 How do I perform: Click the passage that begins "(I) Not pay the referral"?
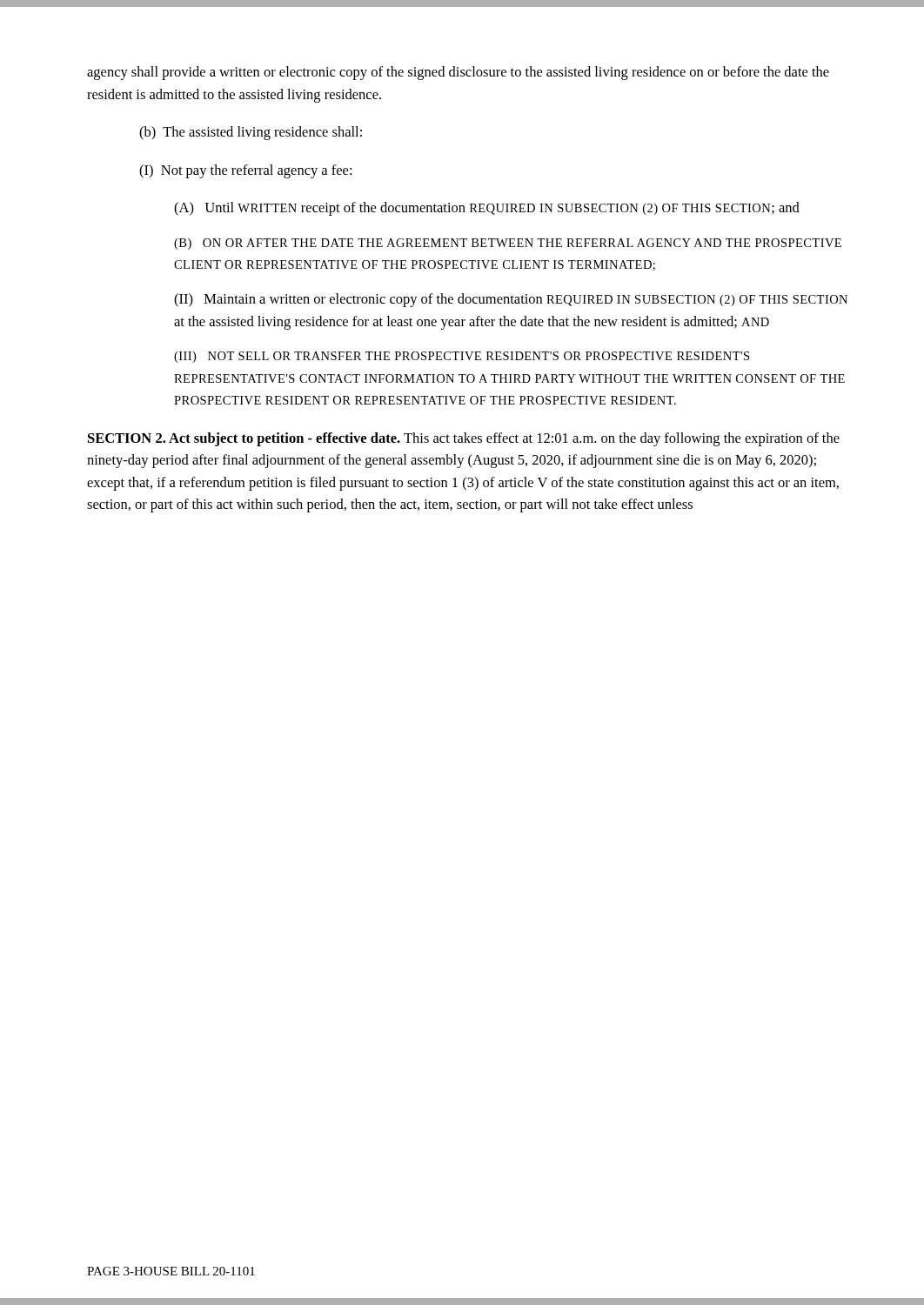[246, 170]
